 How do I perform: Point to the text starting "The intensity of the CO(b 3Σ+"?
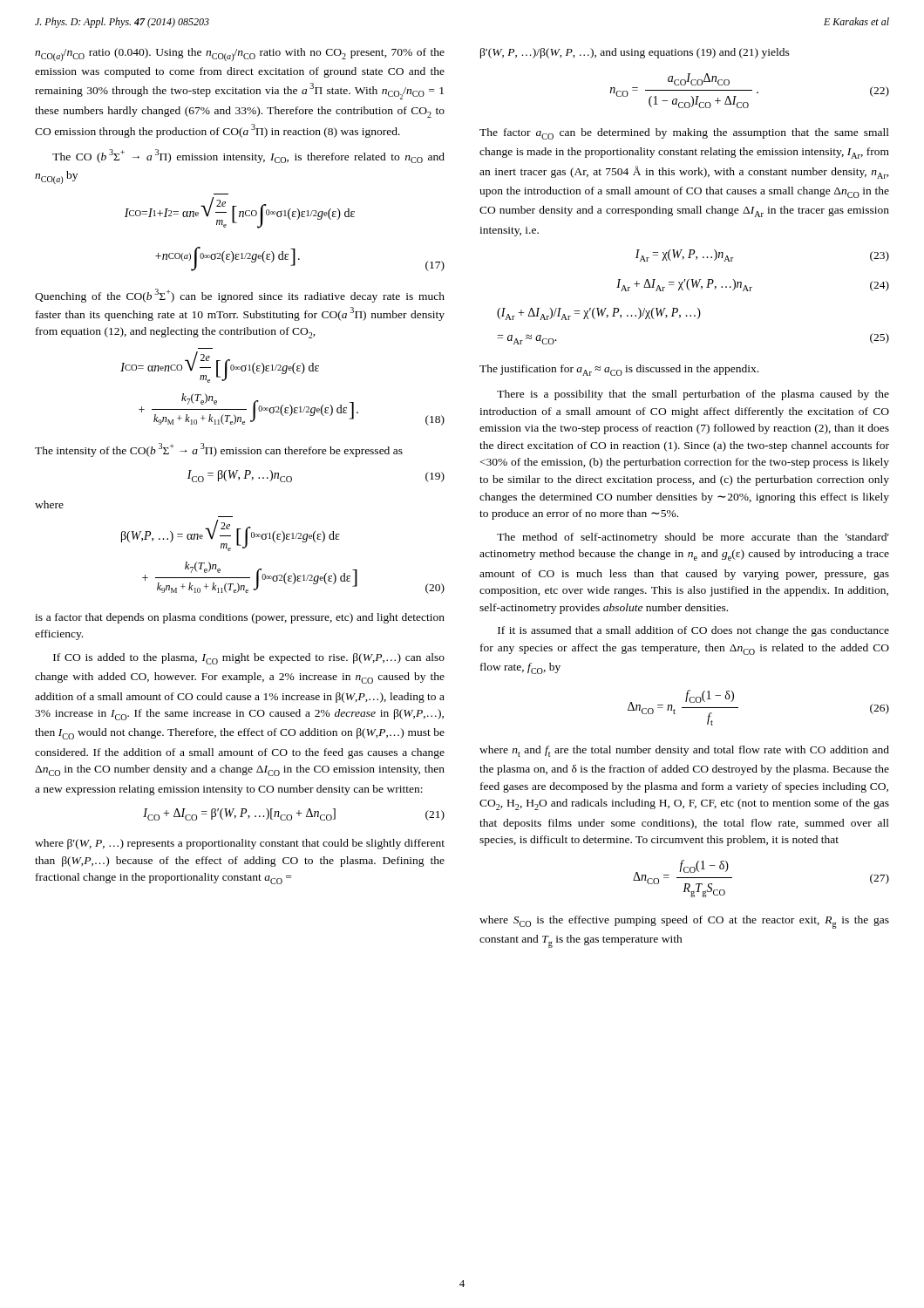coord(219,449)
